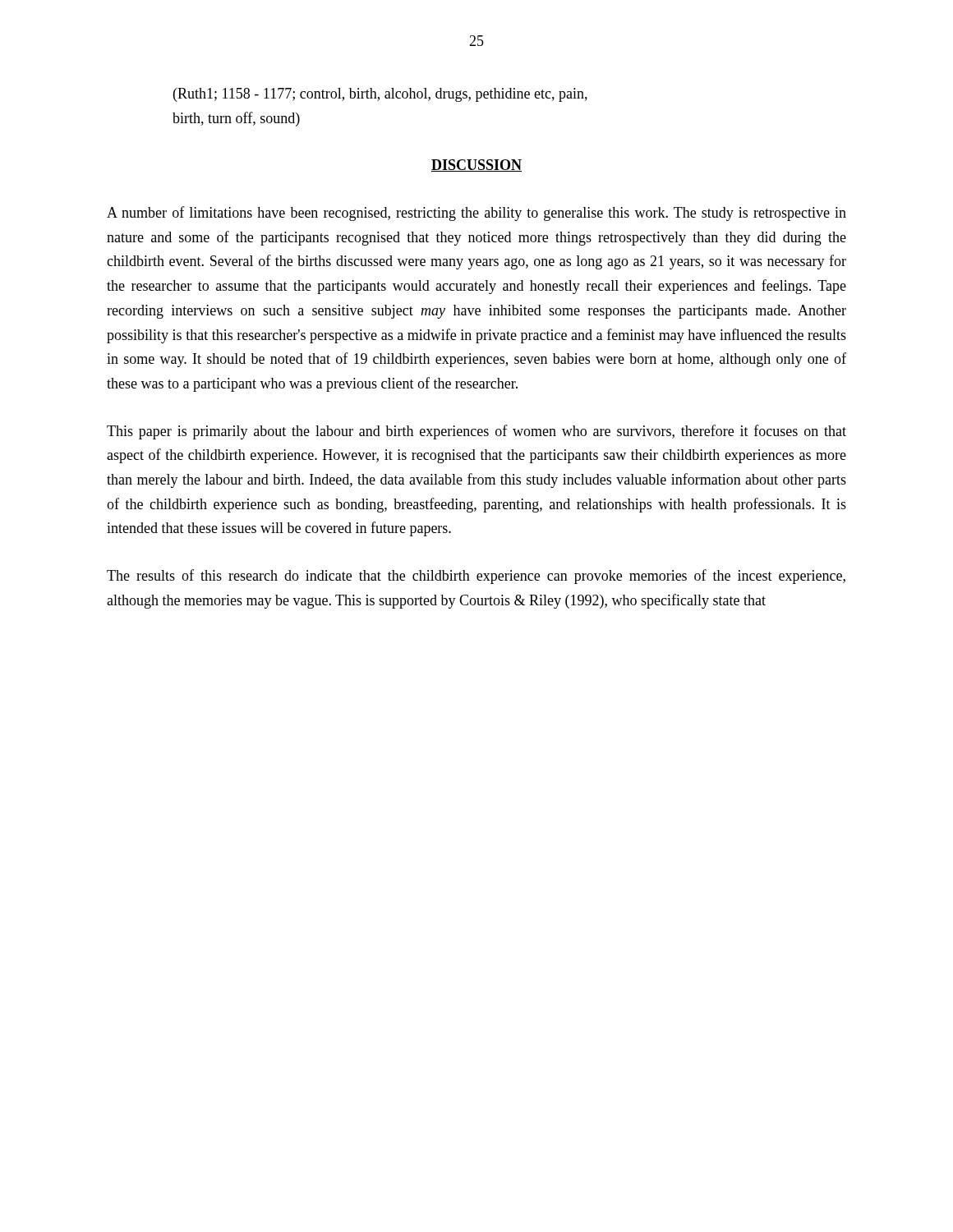Select the block starting "This paper is"
The image size is (953, 1232).
[476, 480]
